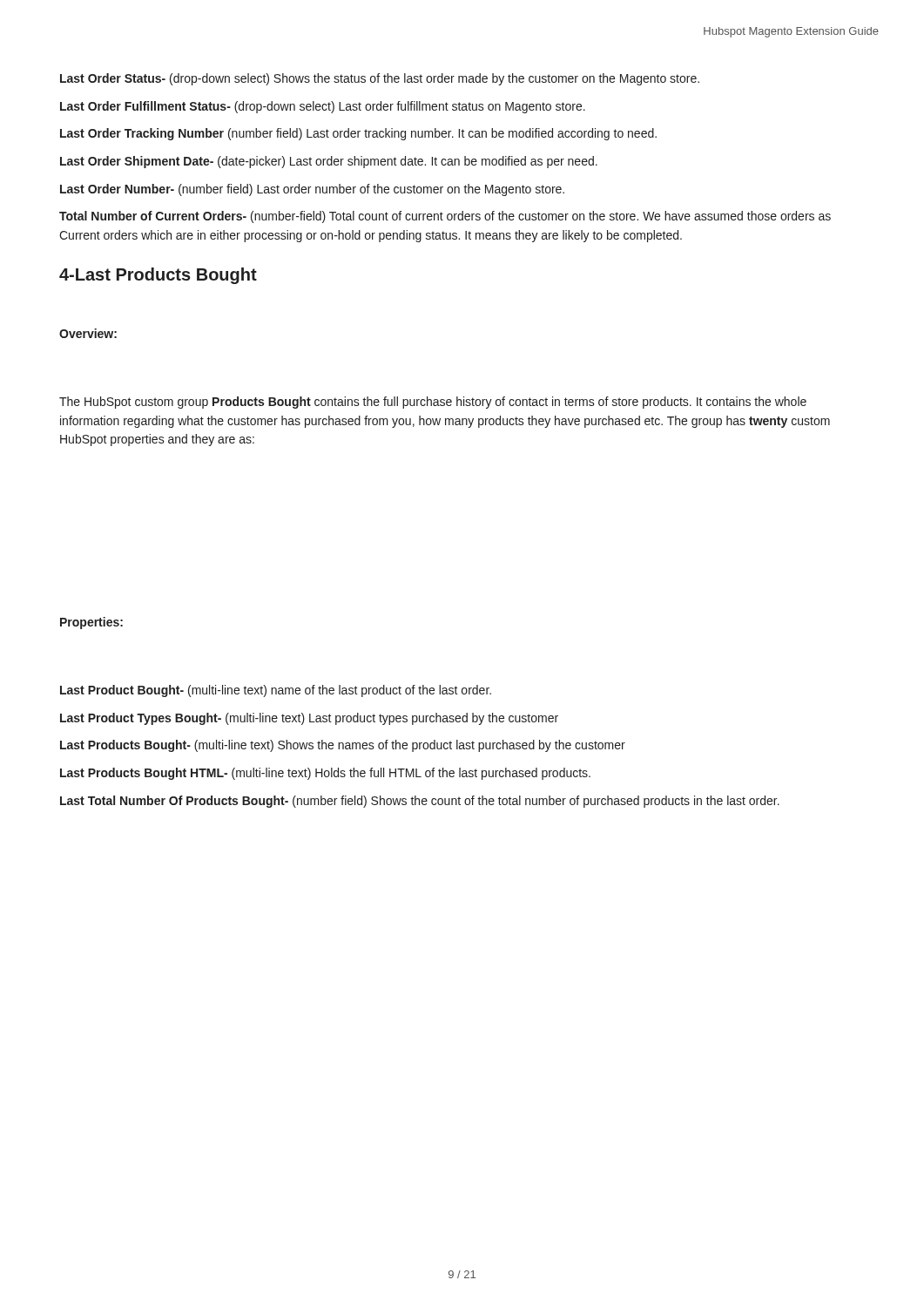Navigate to the text starting "Last Products Bought HTML- (multi-line"
Image resolution: width=924 pixels, height=1307 pixels.
(325, 773)
